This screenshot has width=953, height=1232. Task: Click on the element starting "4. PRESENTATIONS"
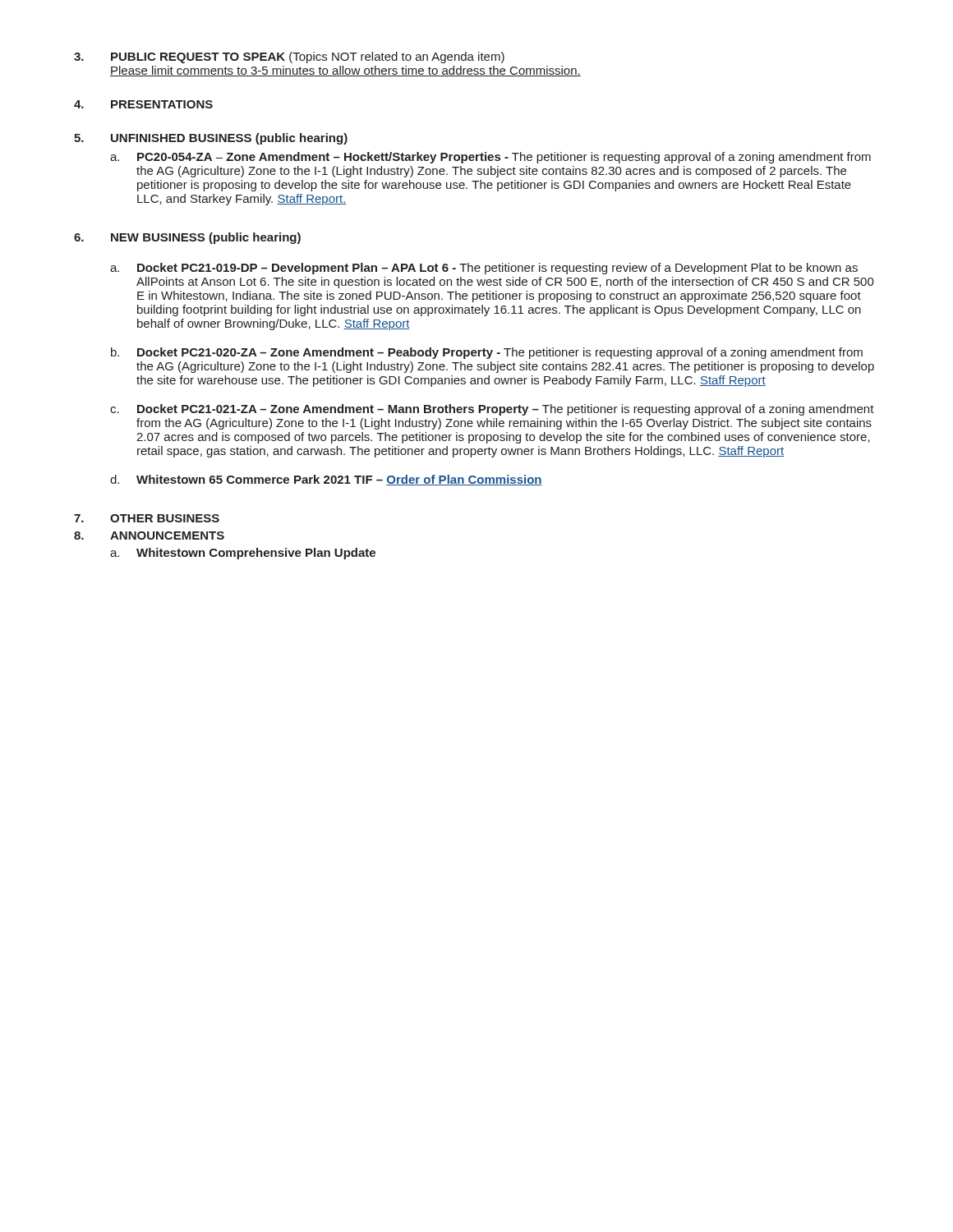point(143,104)
